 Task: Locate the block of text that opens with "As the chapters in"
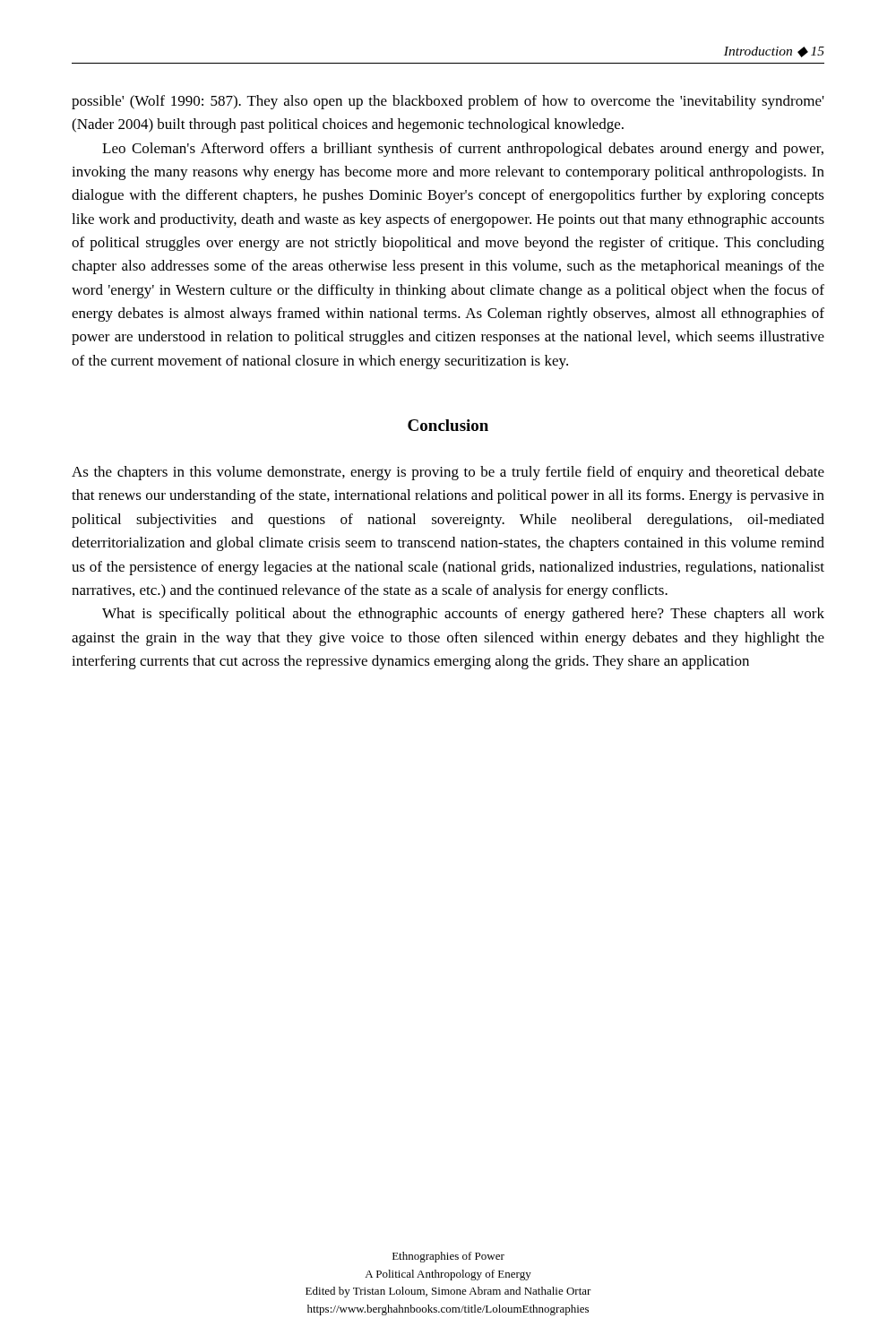pyautogui.click(x=448, y=567)
